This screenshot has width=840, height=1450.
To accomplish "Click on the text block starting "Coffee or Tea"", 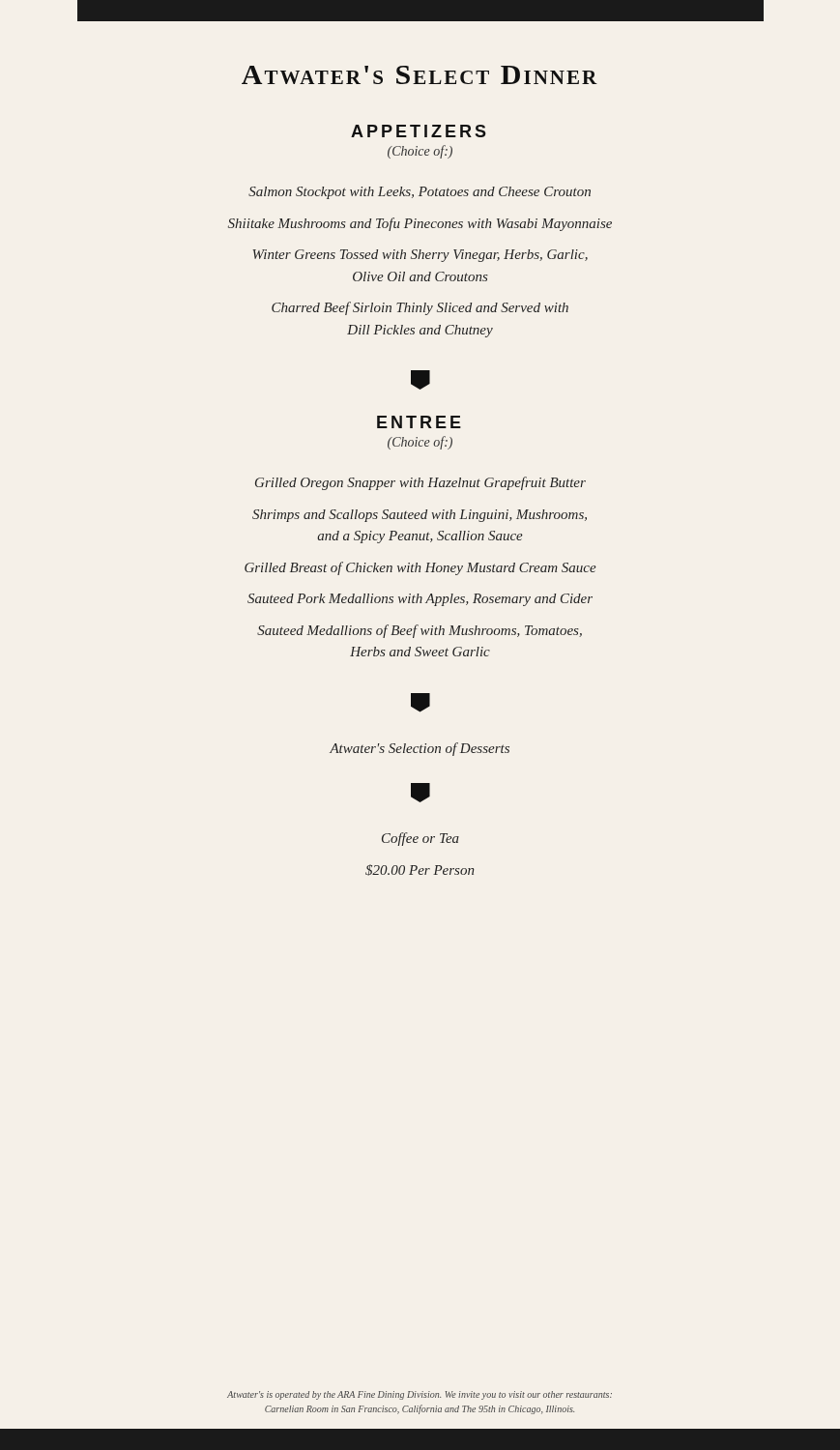I will tap(420, 838).
